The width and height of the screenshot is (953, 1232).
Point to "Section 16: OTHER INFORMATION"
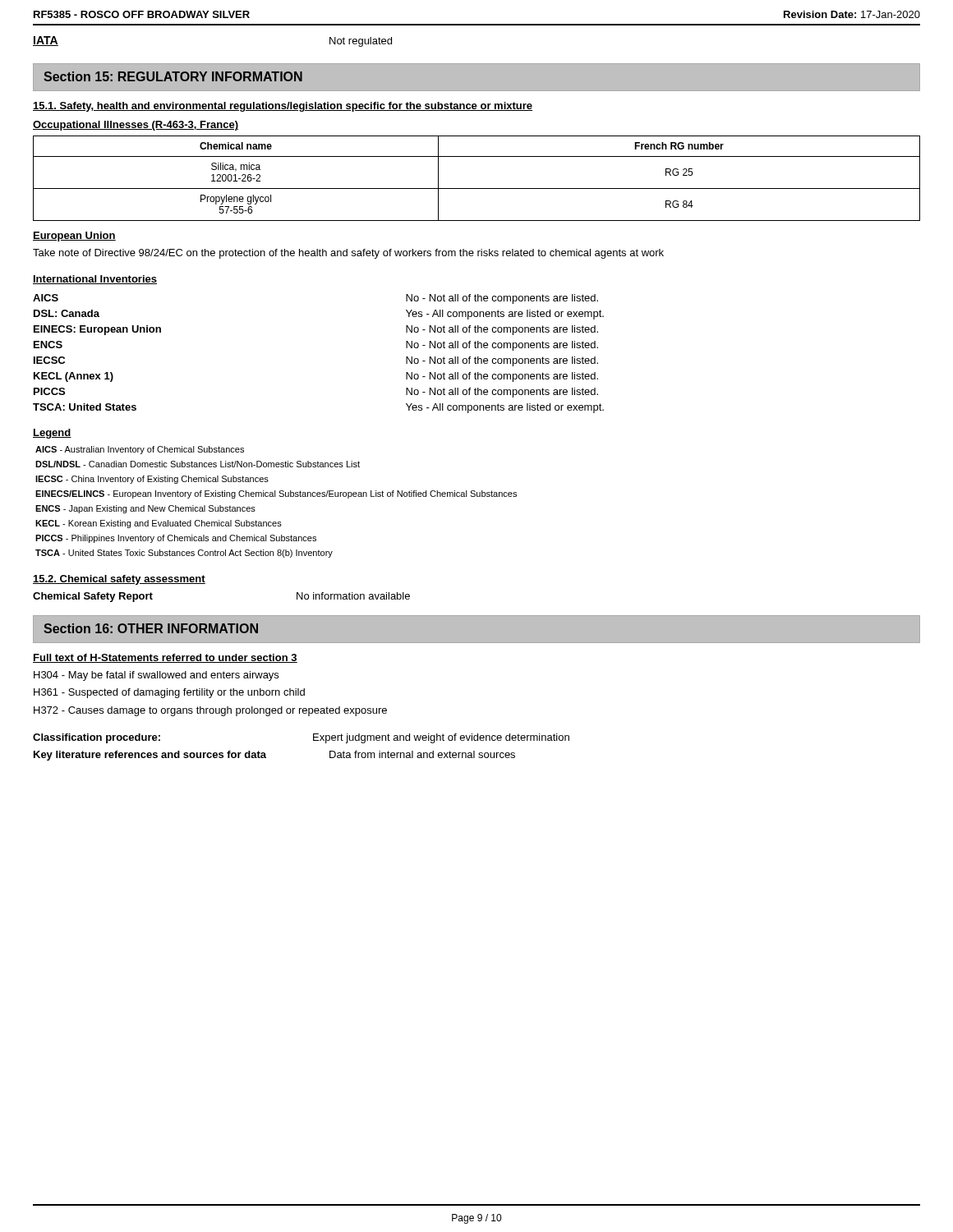click(x=151, y=628)
